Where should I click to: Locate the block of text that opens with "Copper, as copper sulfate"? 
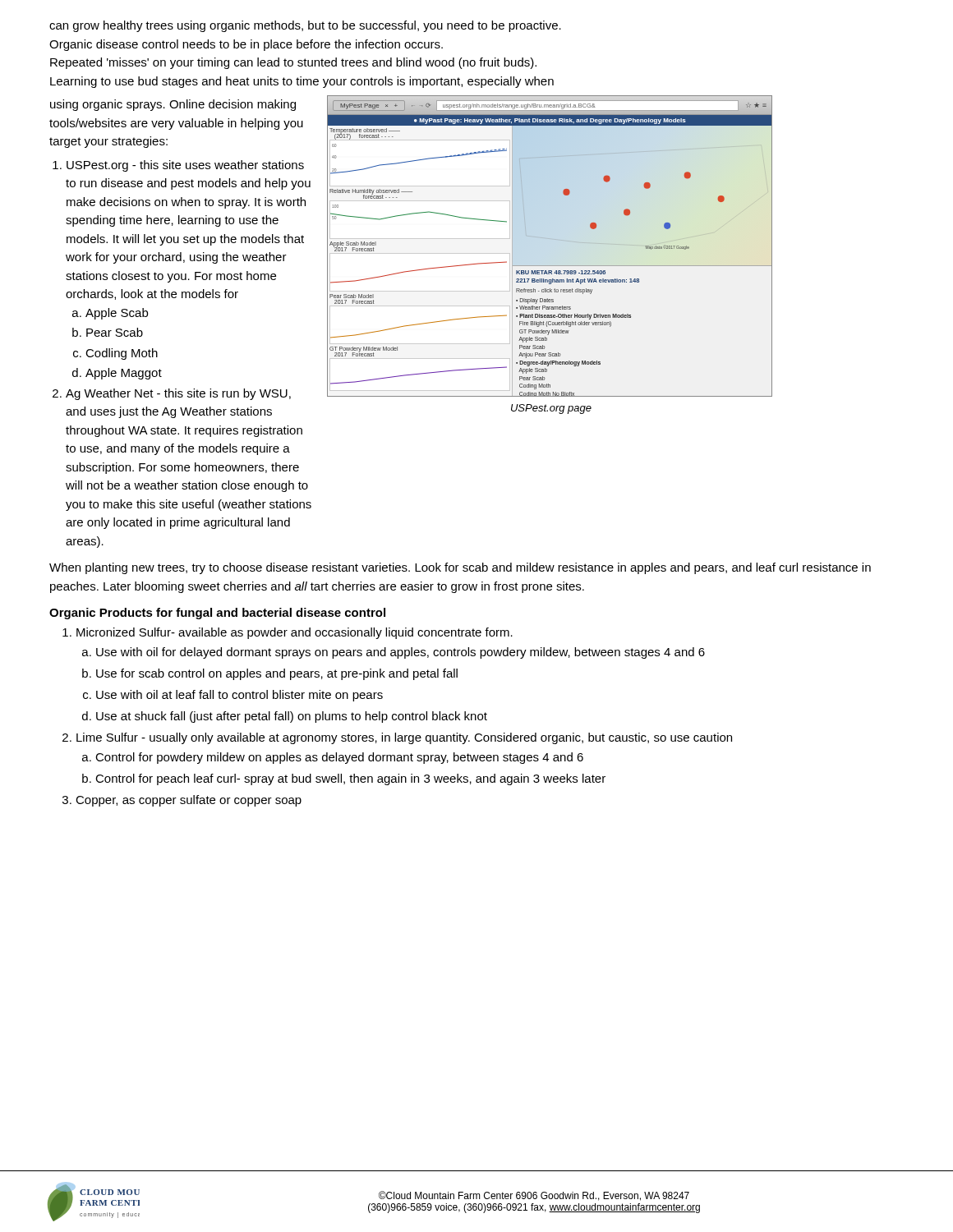pyautogui.click(x=189, y=801)
